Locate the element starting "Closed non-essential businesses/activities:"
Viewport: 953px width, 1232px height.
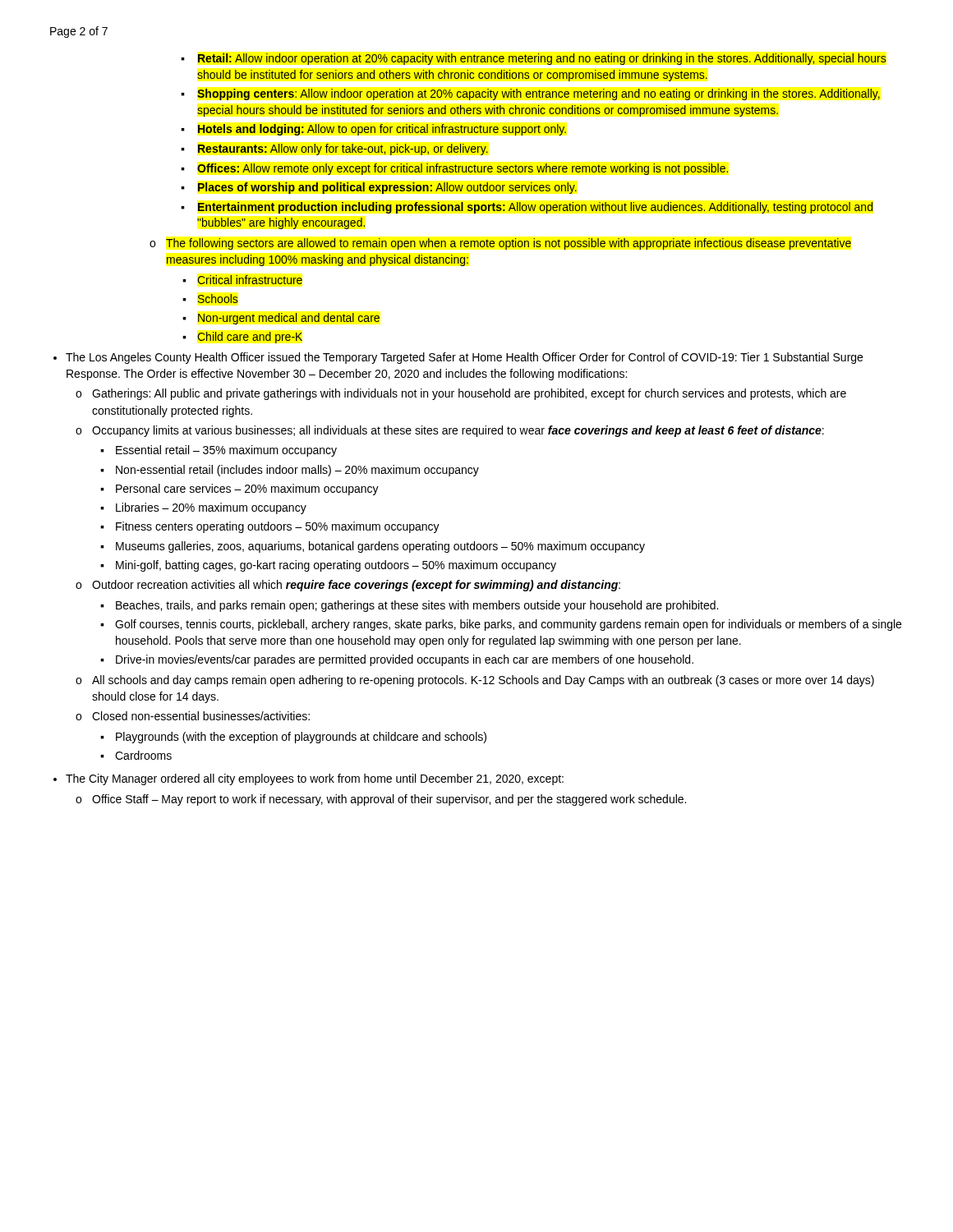201,716
